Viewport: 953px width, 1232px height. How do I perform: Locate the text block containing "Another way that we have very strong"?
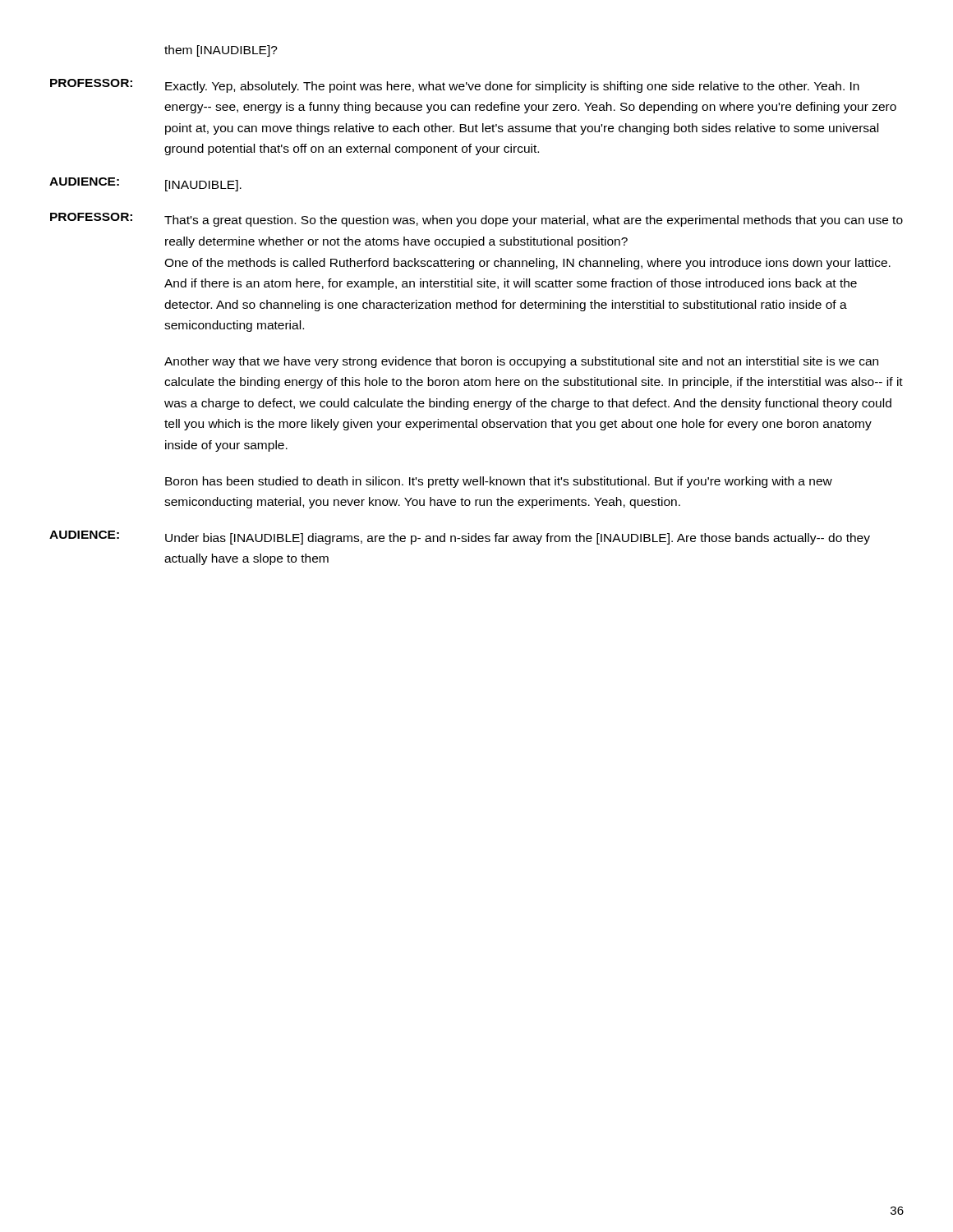[x=534, y=403]
